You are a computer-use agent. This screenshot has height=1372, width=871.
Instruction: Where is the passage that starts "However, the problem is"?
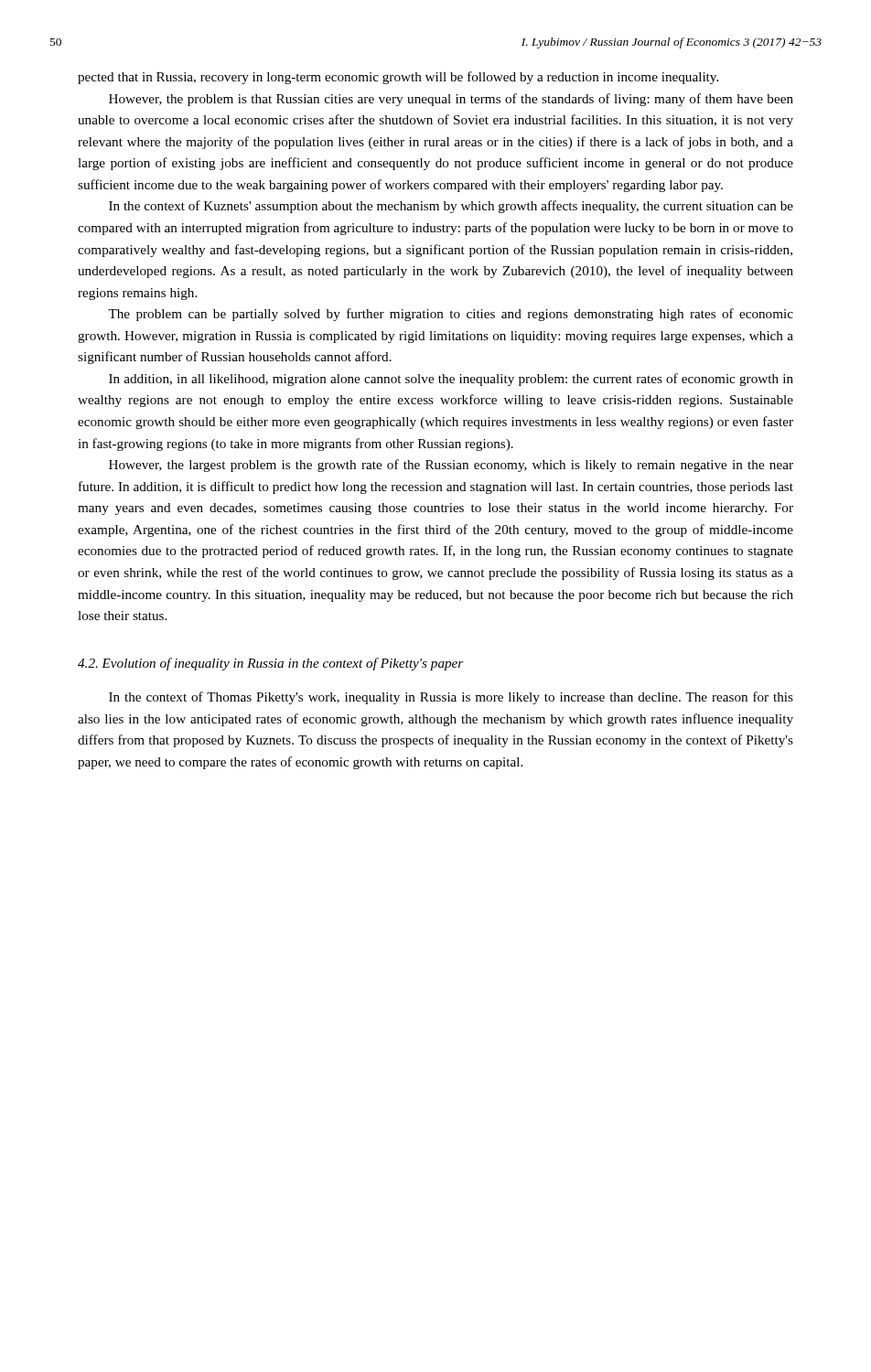coord(436,141)
